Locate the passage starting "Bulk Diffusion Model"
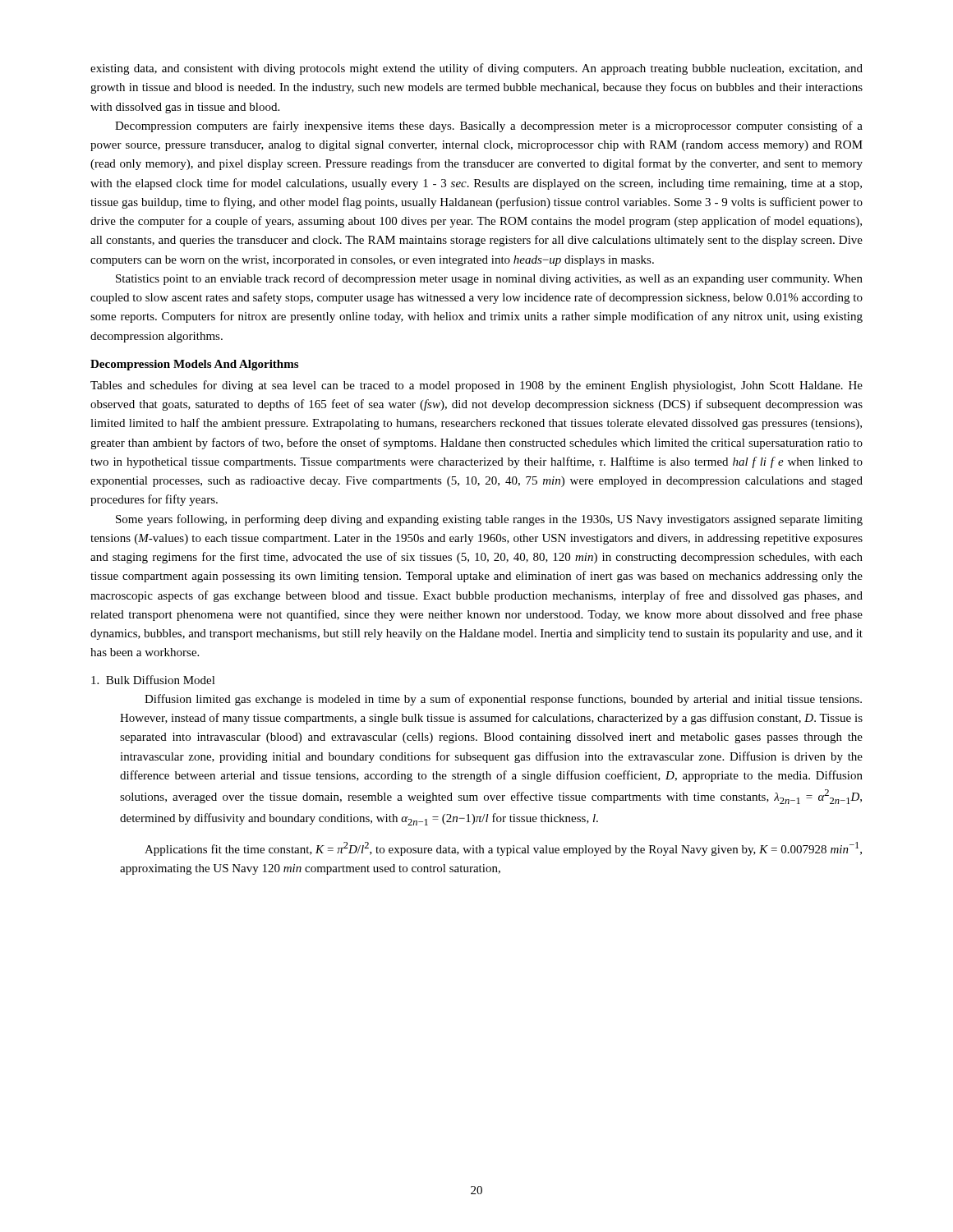The width and height of the screenshot is (953, 1232). click(x=153, y=680)
